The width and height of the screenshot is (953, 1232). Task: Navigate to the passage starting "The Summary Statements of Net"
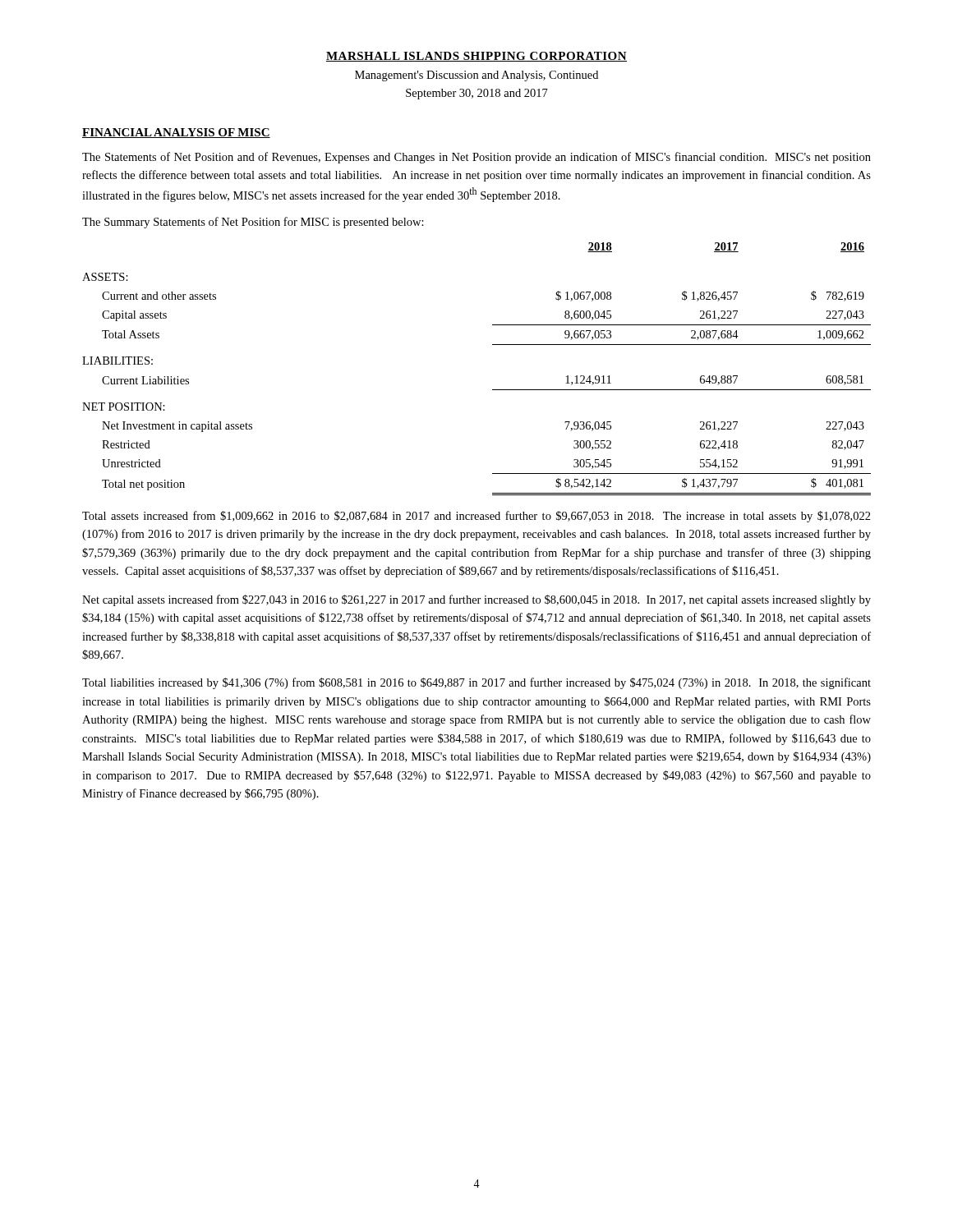(253, 222)
